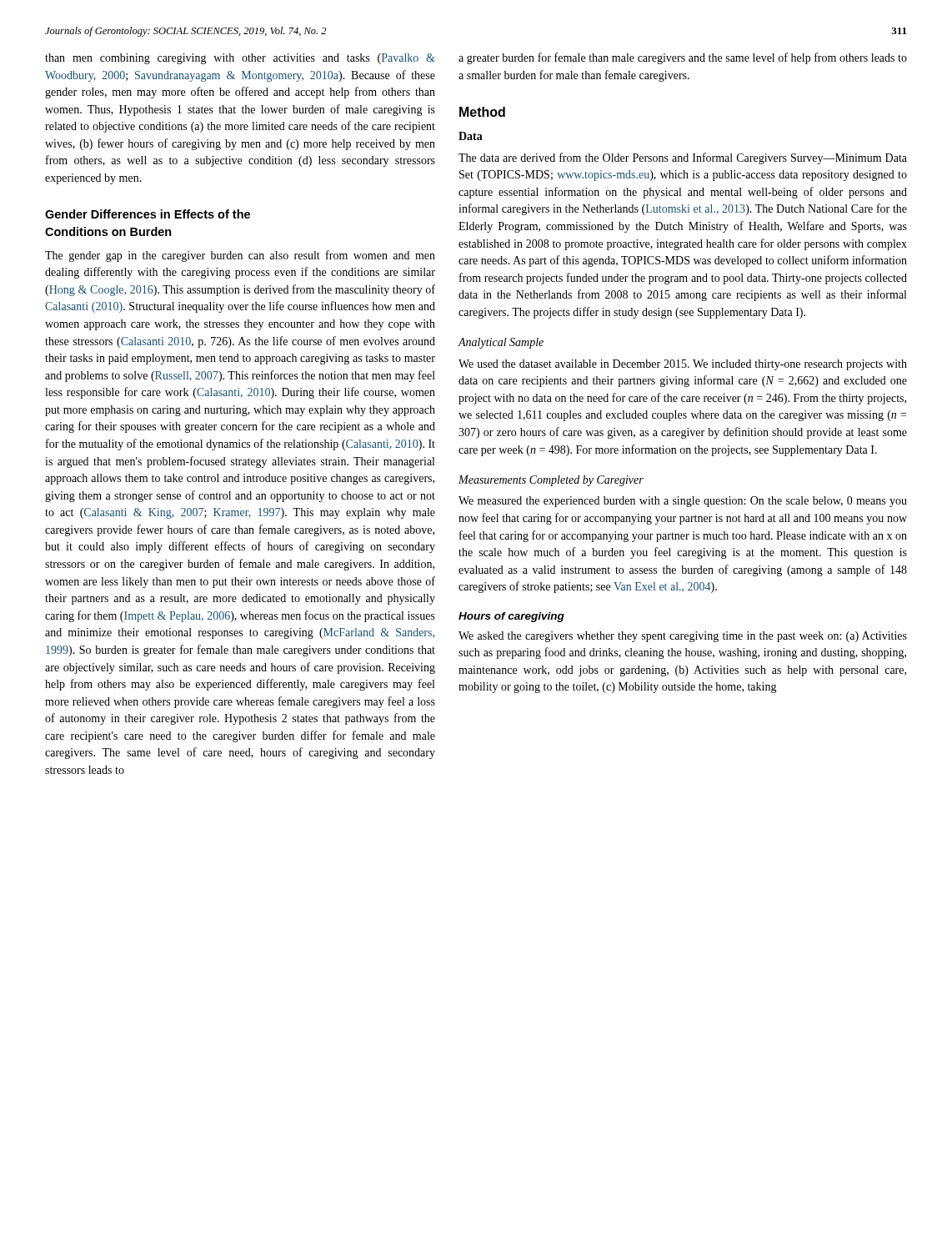
Task: Click on the passage starting "Gender Differences in"
Action: pos(148,223)
